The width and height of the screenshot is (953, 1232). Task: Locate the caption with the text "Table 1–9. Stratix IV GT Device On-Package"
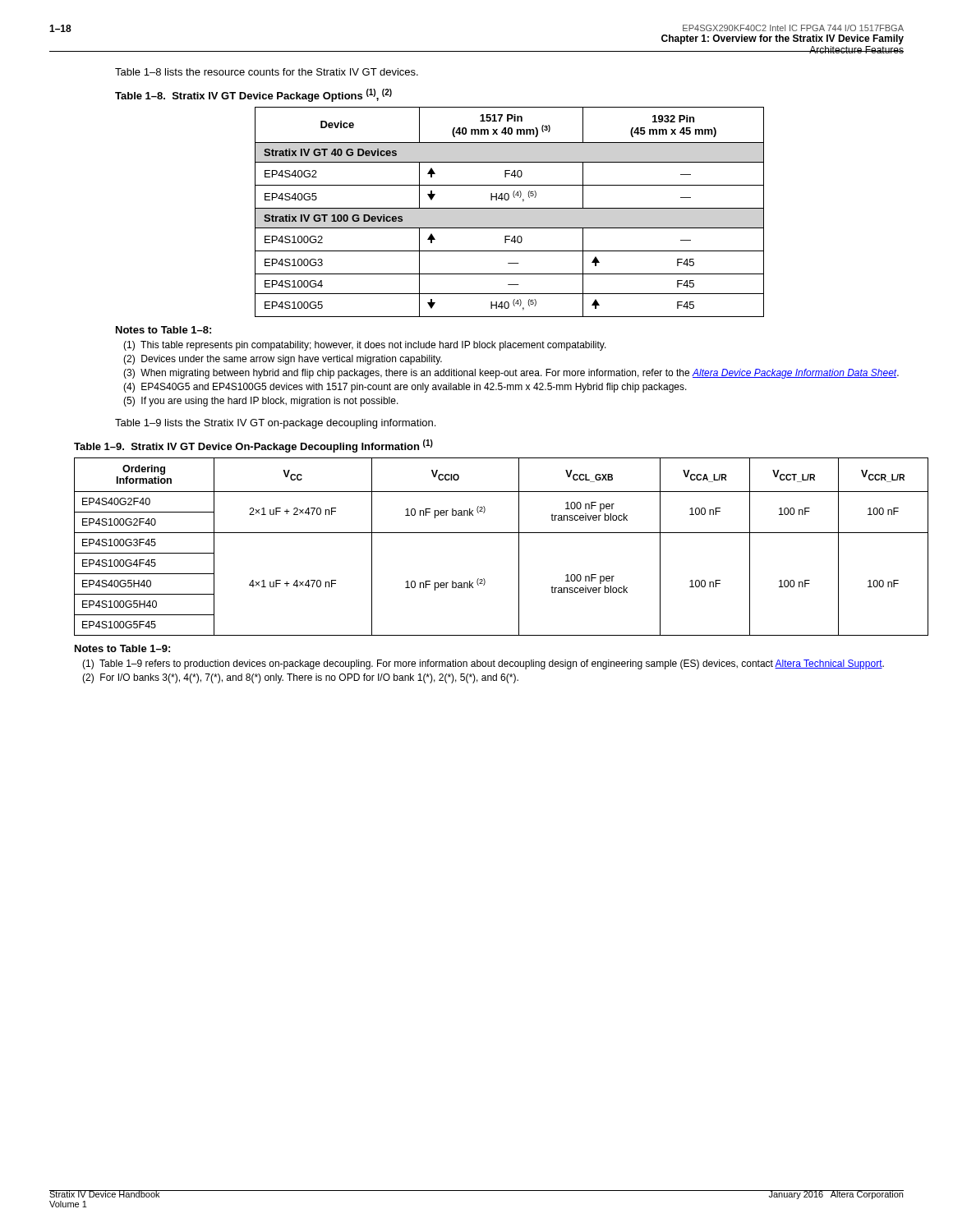tap(253, 445)
